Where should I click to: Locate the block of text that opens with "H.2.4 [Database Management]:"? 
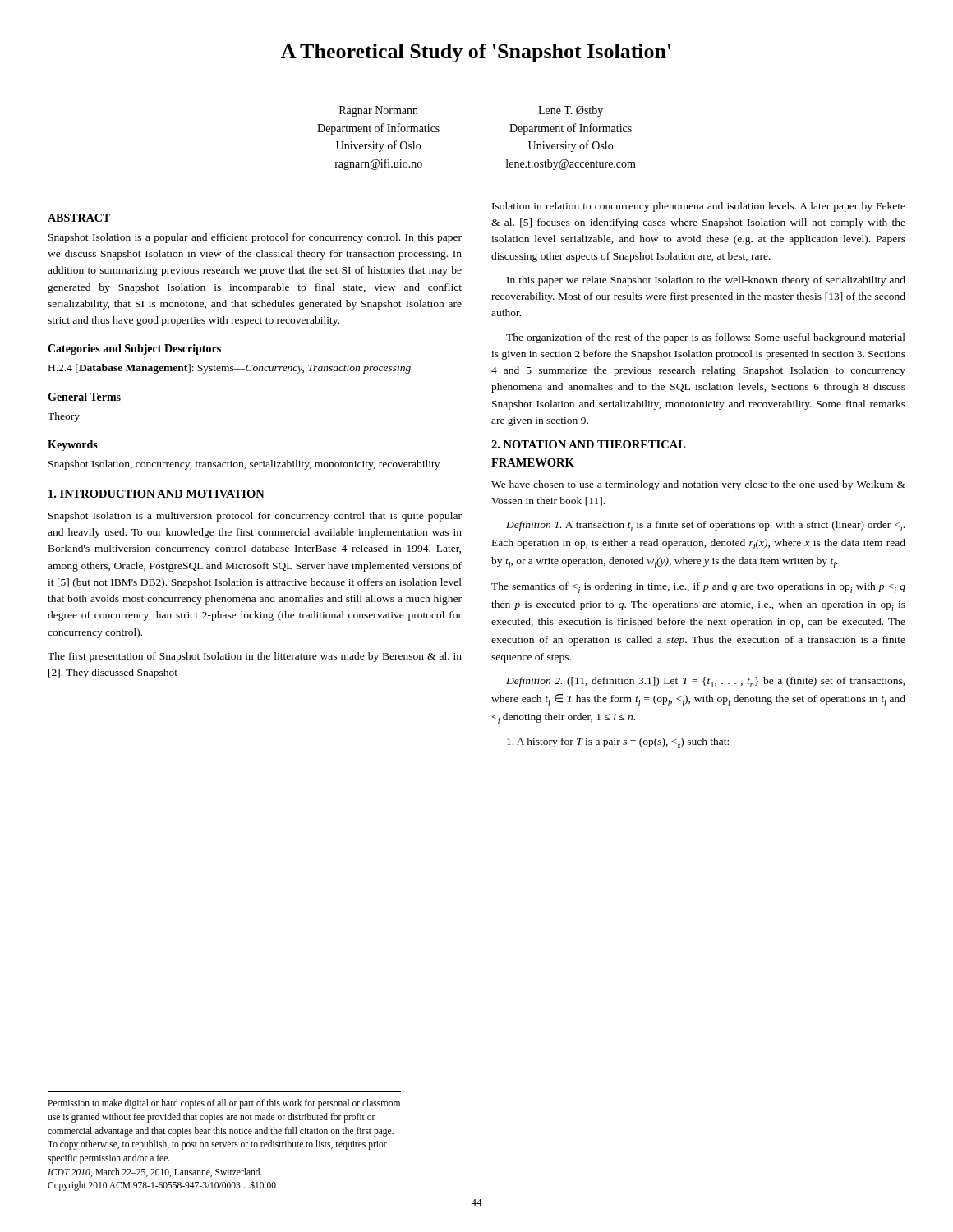(x=255, y=368)
